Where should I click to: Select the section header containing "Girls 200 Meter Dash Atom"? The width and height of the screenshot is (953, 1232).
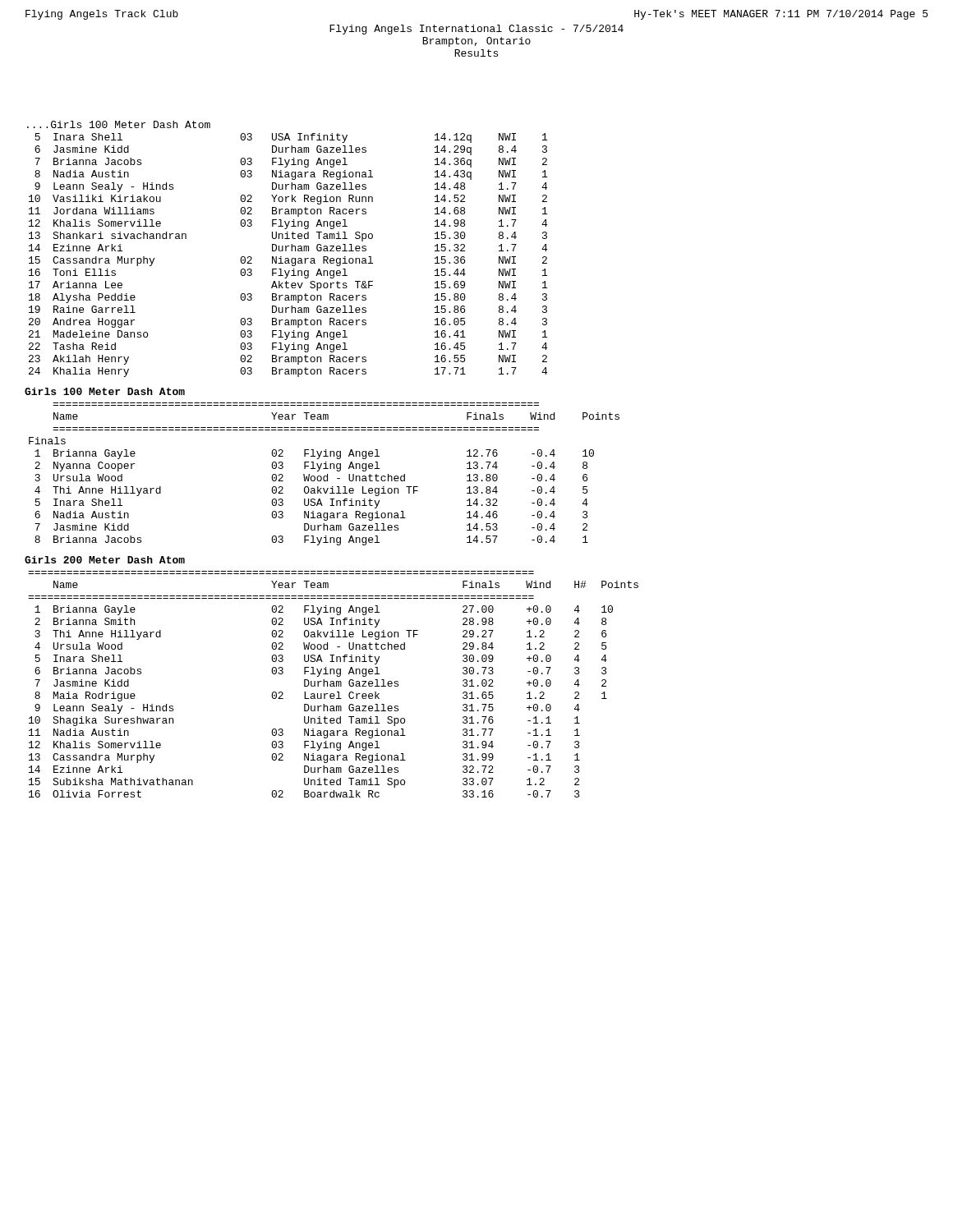pyautogui.click(x=105, y=561)
